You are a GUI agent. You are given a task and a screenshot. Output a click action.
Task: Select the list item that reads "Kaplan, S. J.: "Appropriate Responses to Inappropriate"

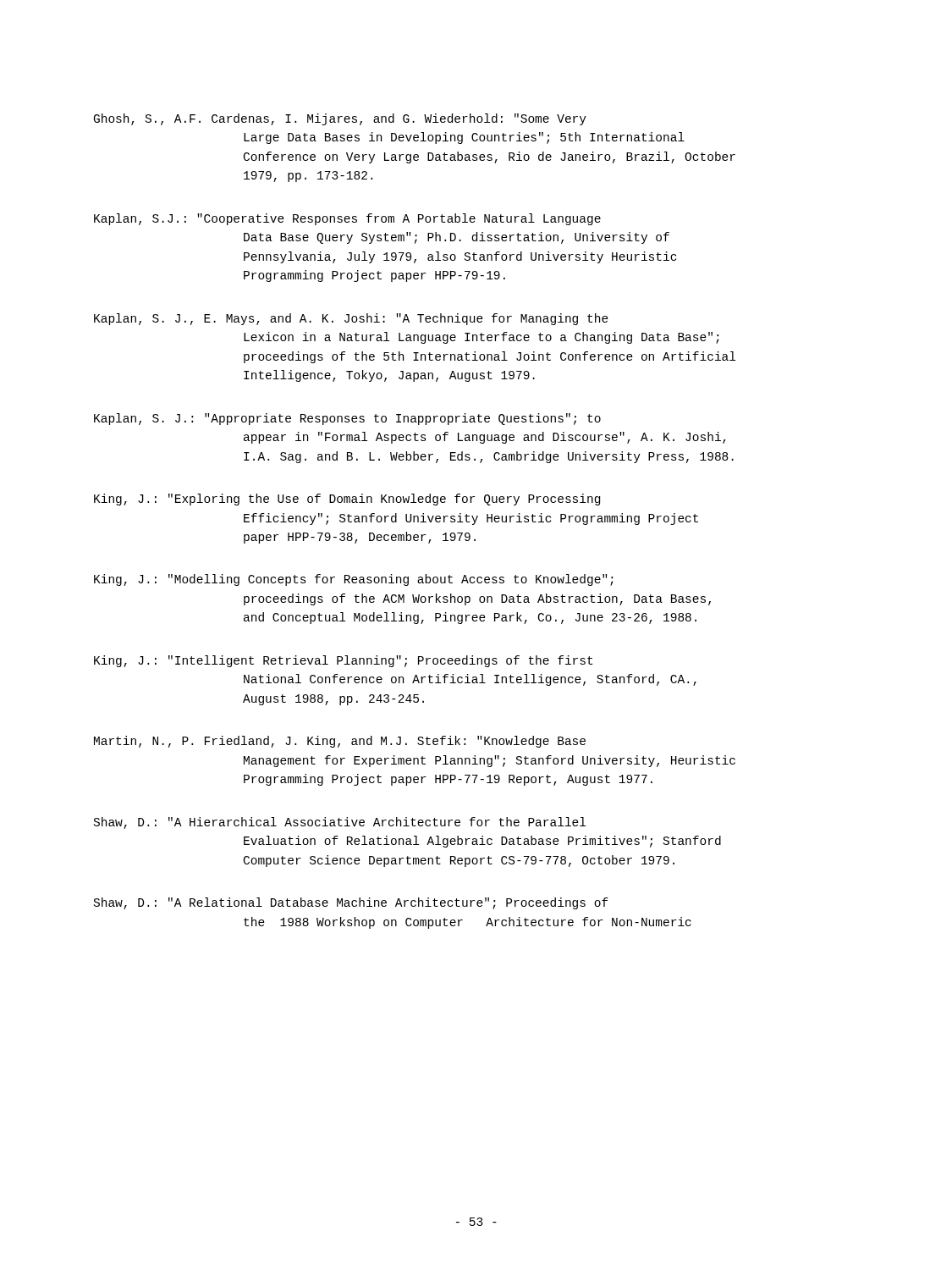tap(415, 438)
